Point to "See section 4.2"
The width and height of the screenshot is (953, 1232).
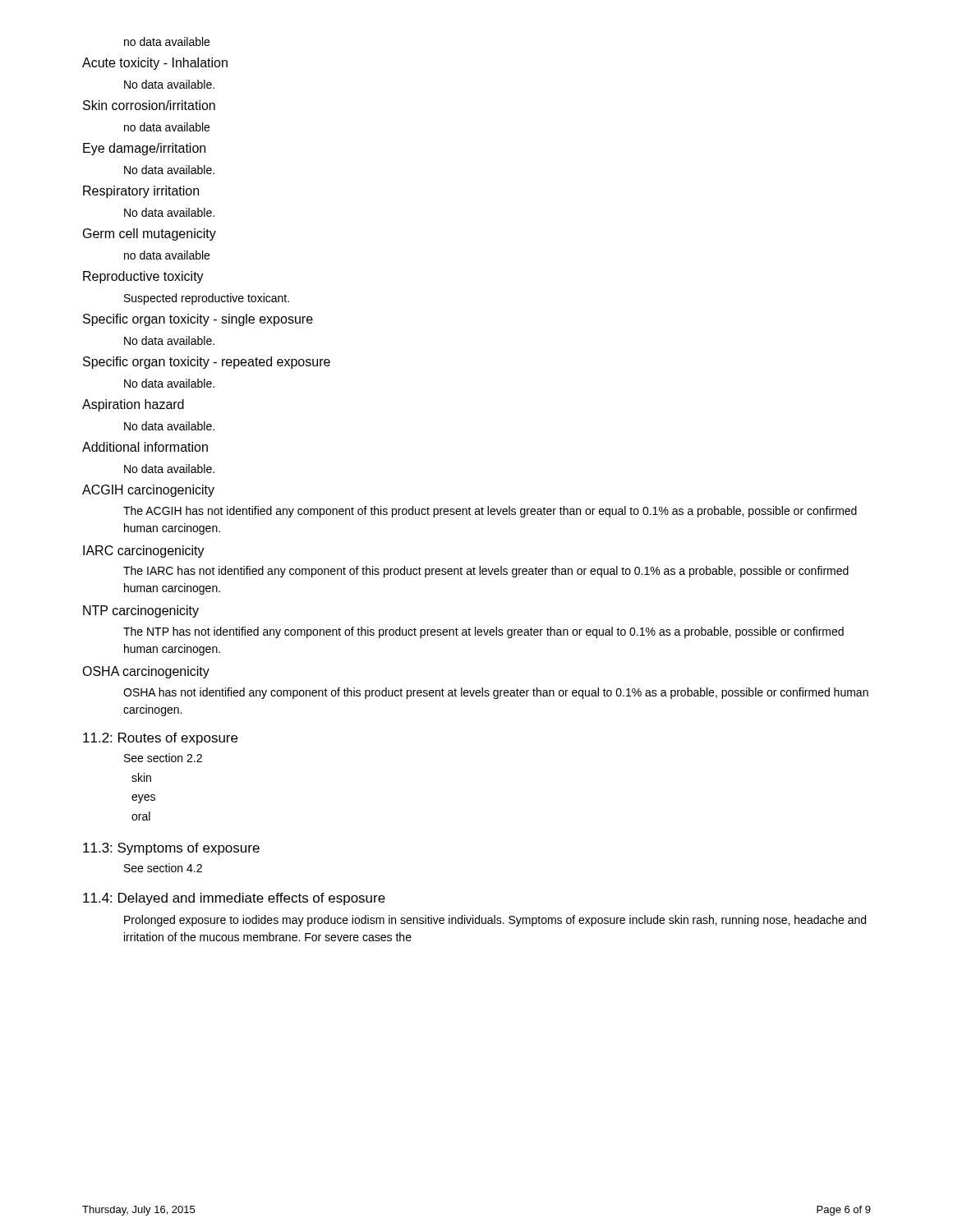tap(163, 868)
